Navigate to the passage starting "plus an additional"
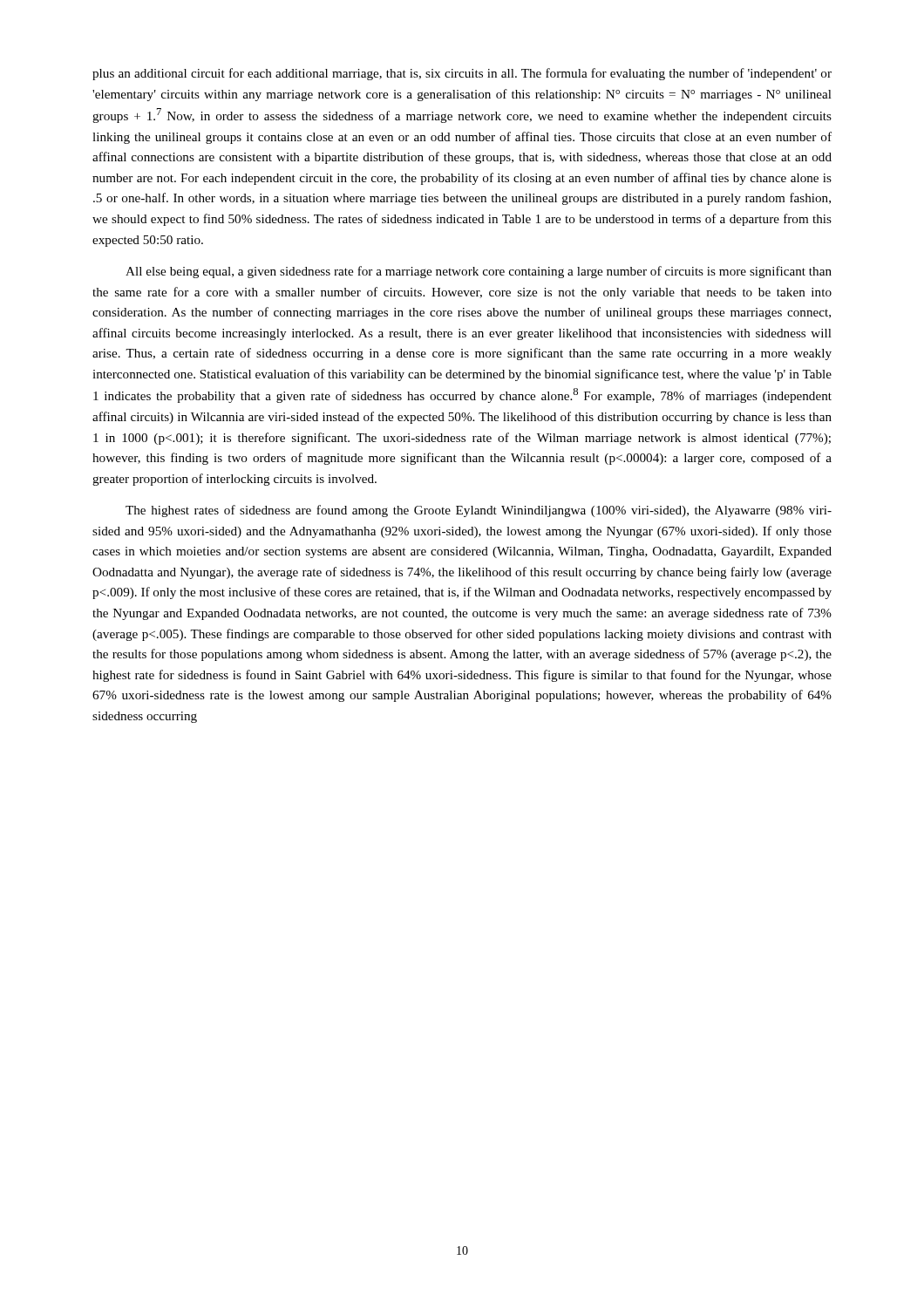 tap(462, 394)
